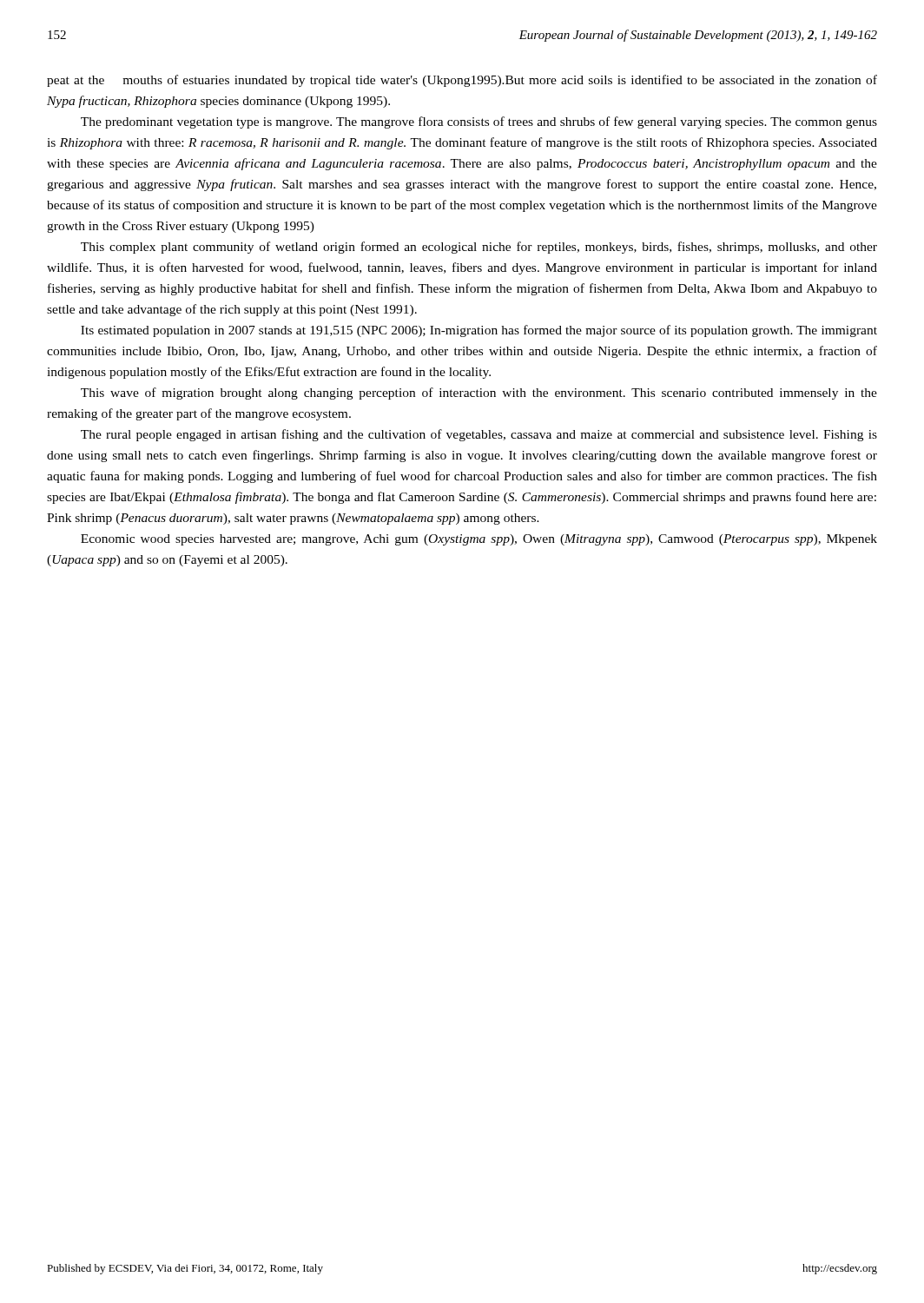924x1303 pixels.
Task: Point to the block beginning "This wave of migration brought along changing perception"
Action: coord(462,403)
